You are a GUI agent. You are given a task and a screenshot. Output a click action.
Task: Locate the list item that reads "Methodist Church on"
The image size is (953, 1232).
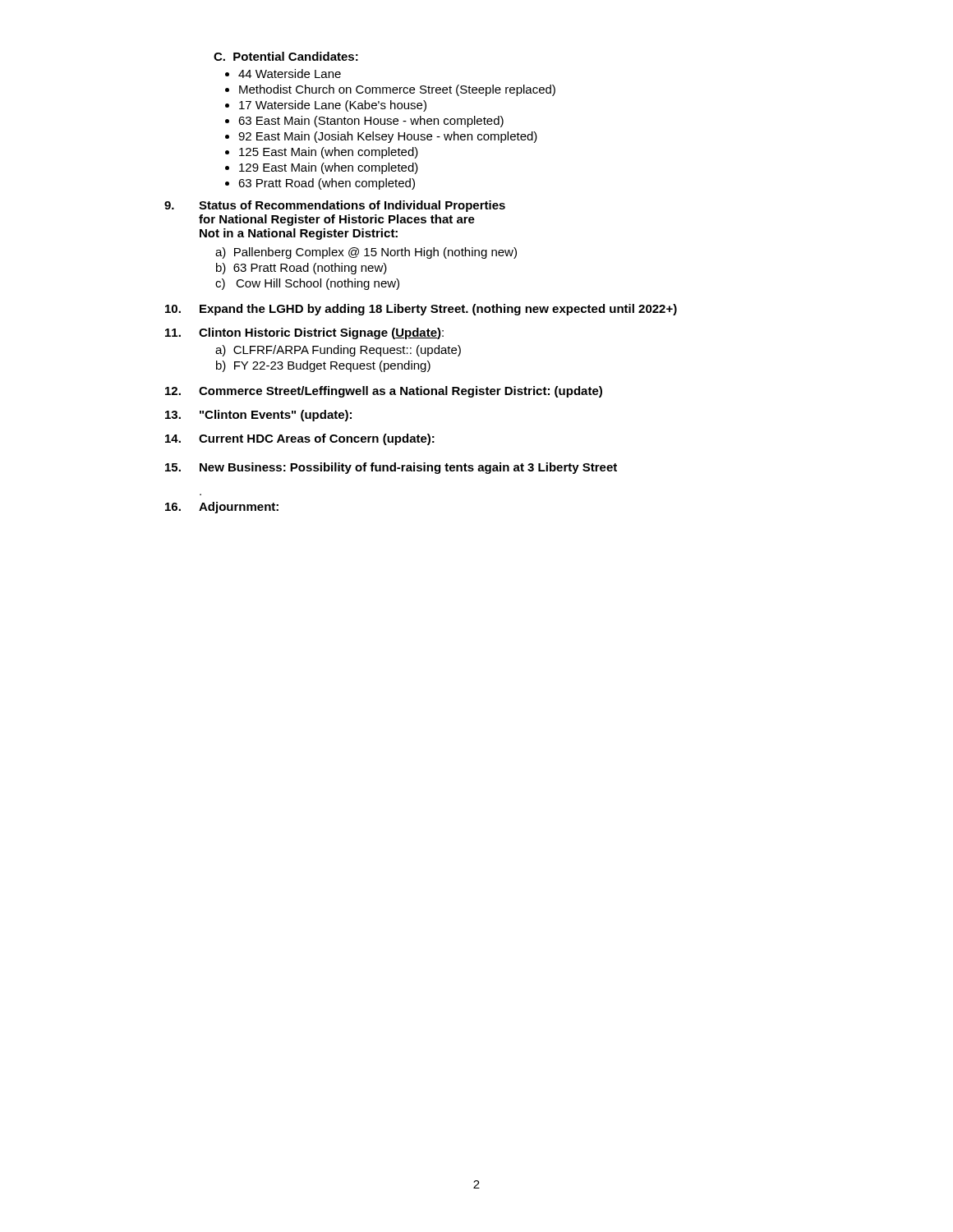pyautogui.click(x=530, y=89)
